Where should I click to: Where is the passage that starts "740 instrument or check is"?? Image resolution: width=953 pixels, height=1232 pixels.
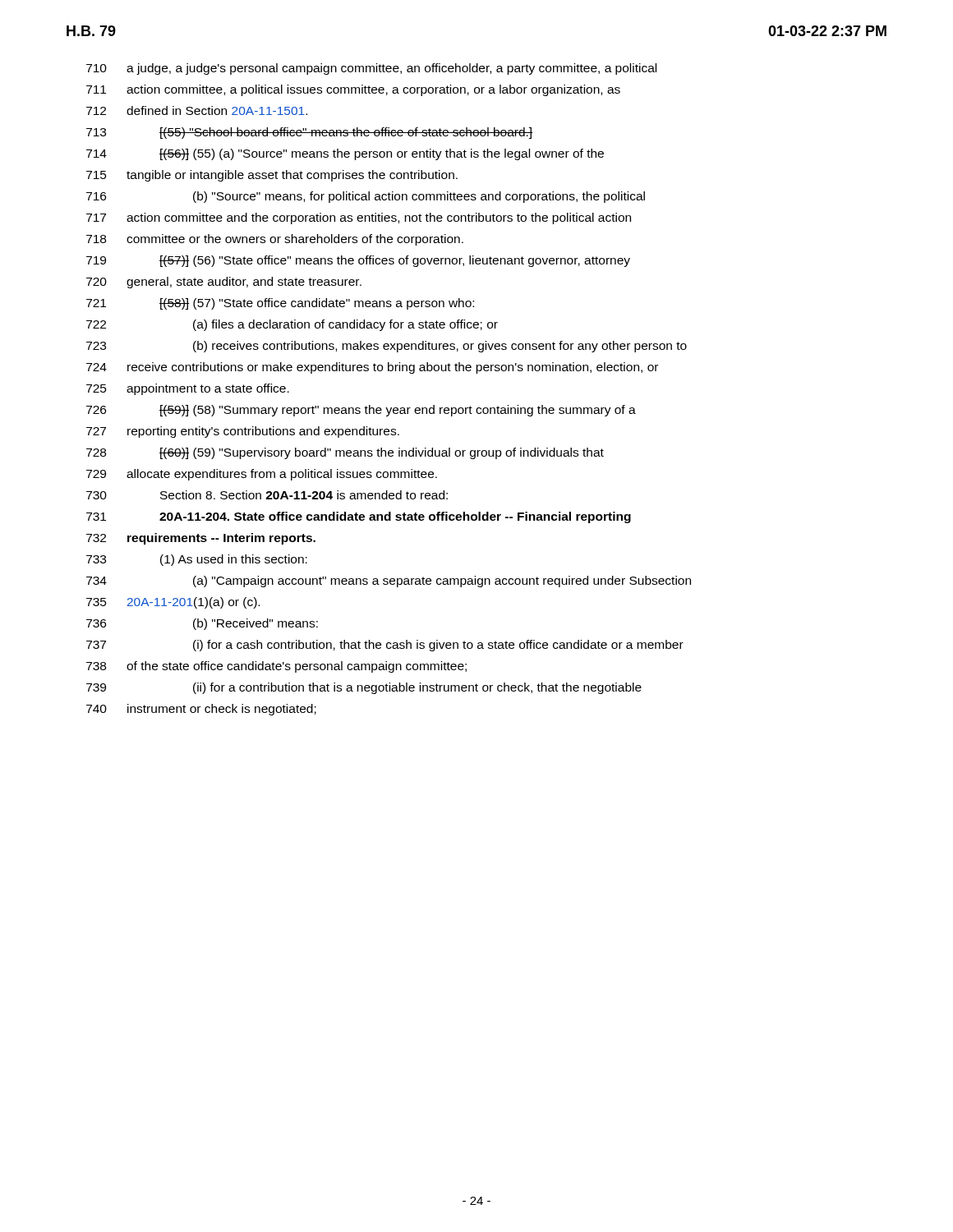tap(201, 710)
